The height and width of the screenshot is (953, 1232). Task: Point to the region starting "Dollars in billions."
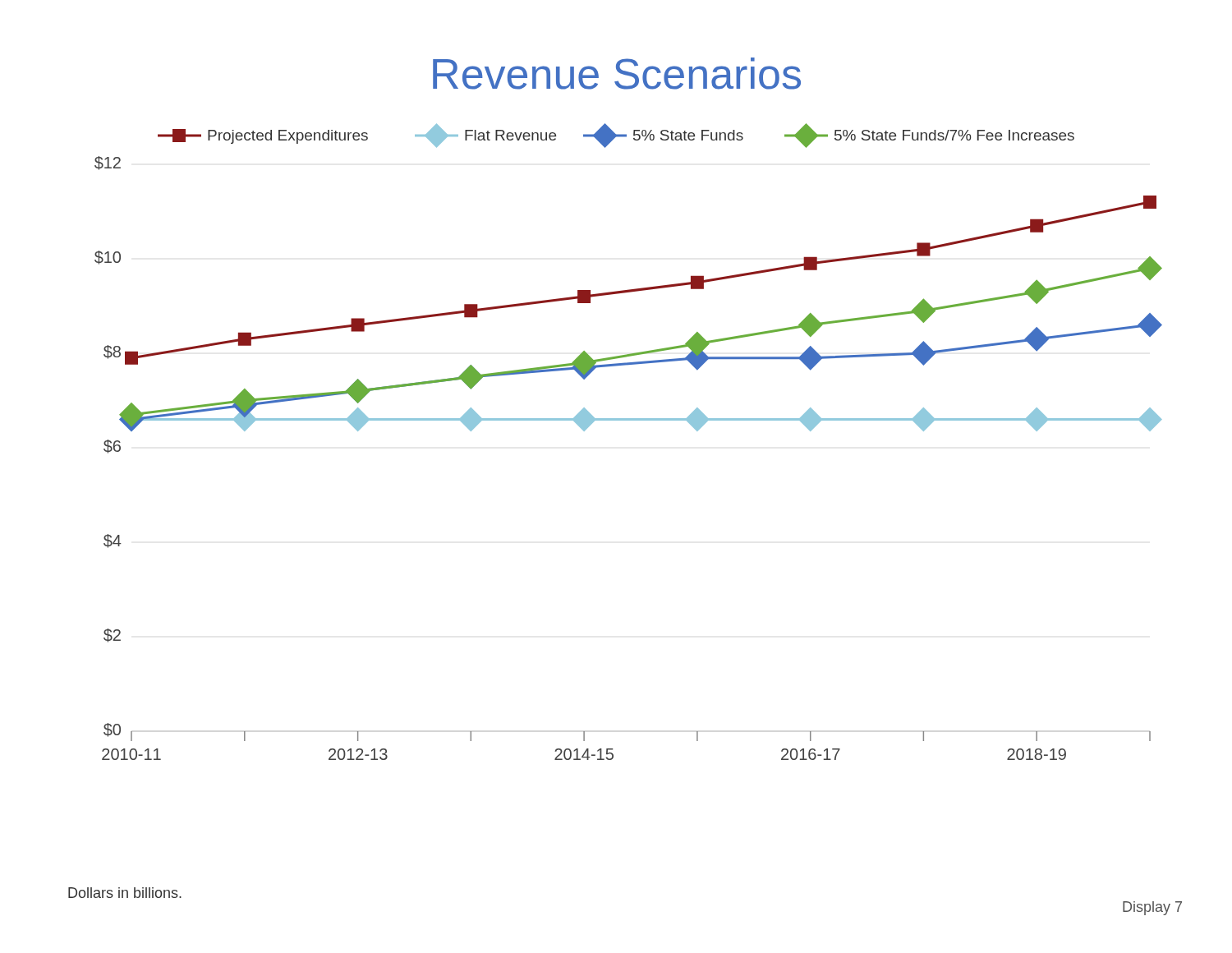(x=125, y=893)
